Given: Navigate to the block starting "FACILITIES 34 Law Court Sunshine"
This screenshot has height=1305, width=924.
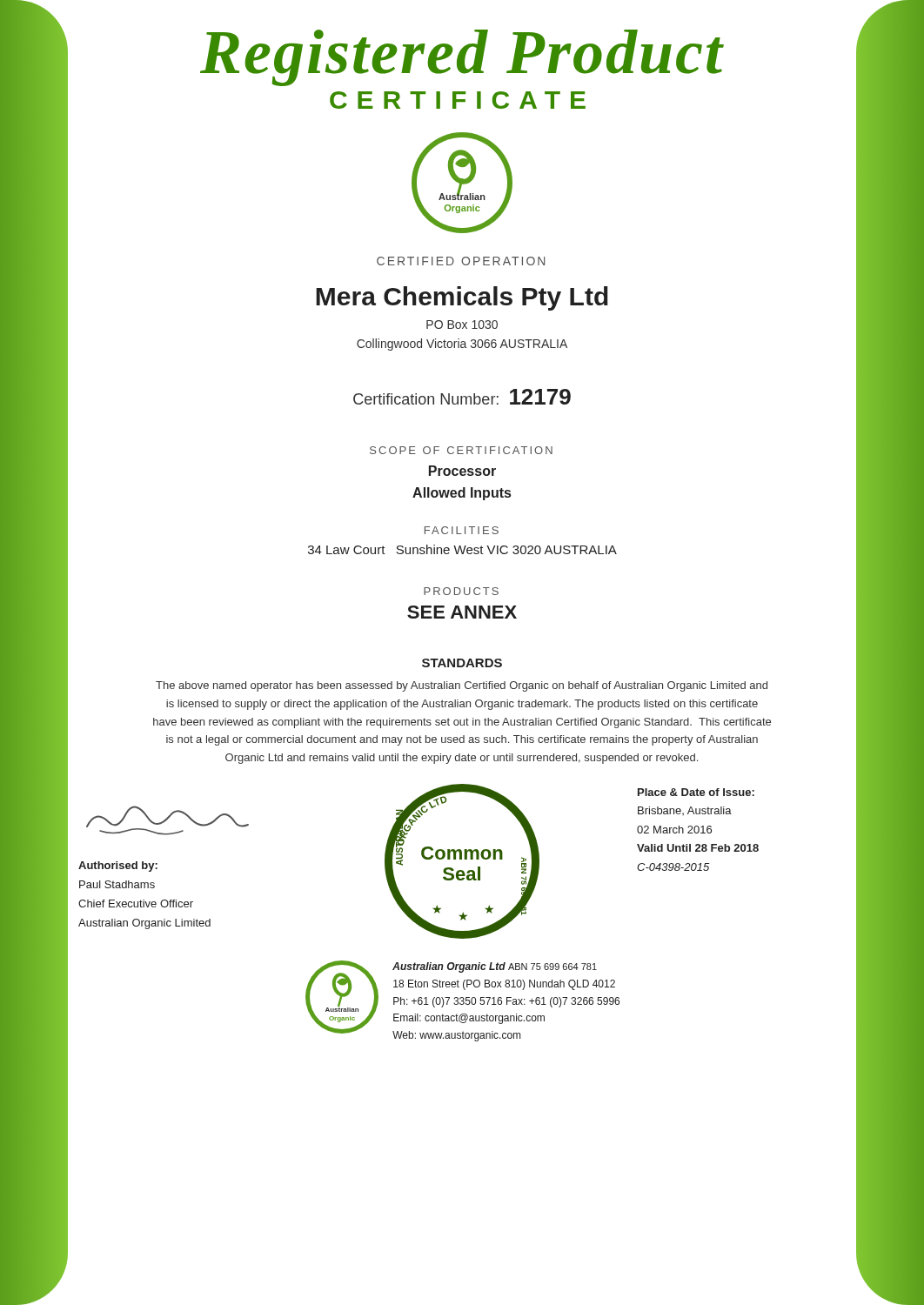Looking at the screenshot, I should pyautogui.click(x=462, y=540).
